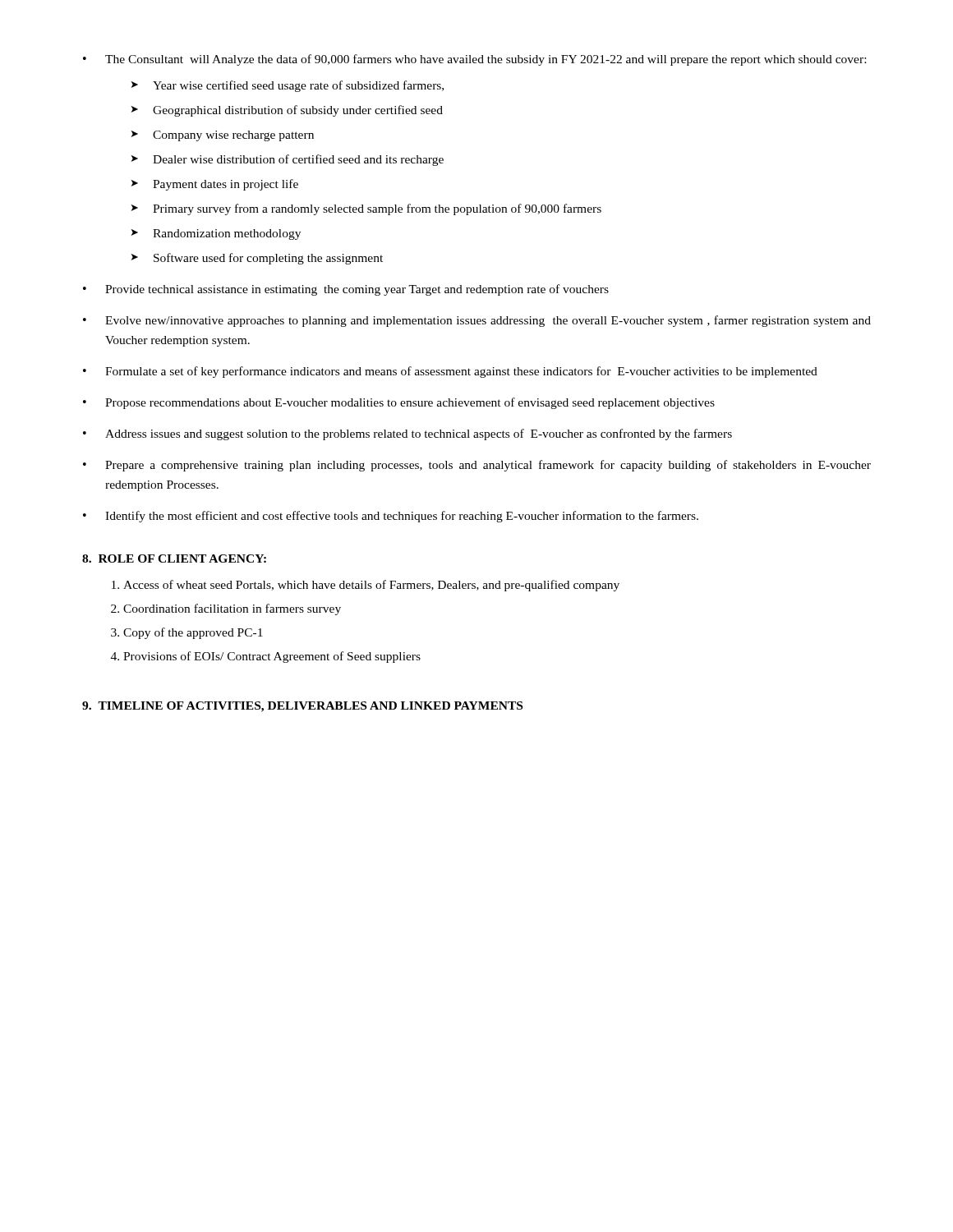The image size is (953, 1232).
Task: Find the text block starting "Dealer wise distribution of certified seed and its"
Action: 298,159
